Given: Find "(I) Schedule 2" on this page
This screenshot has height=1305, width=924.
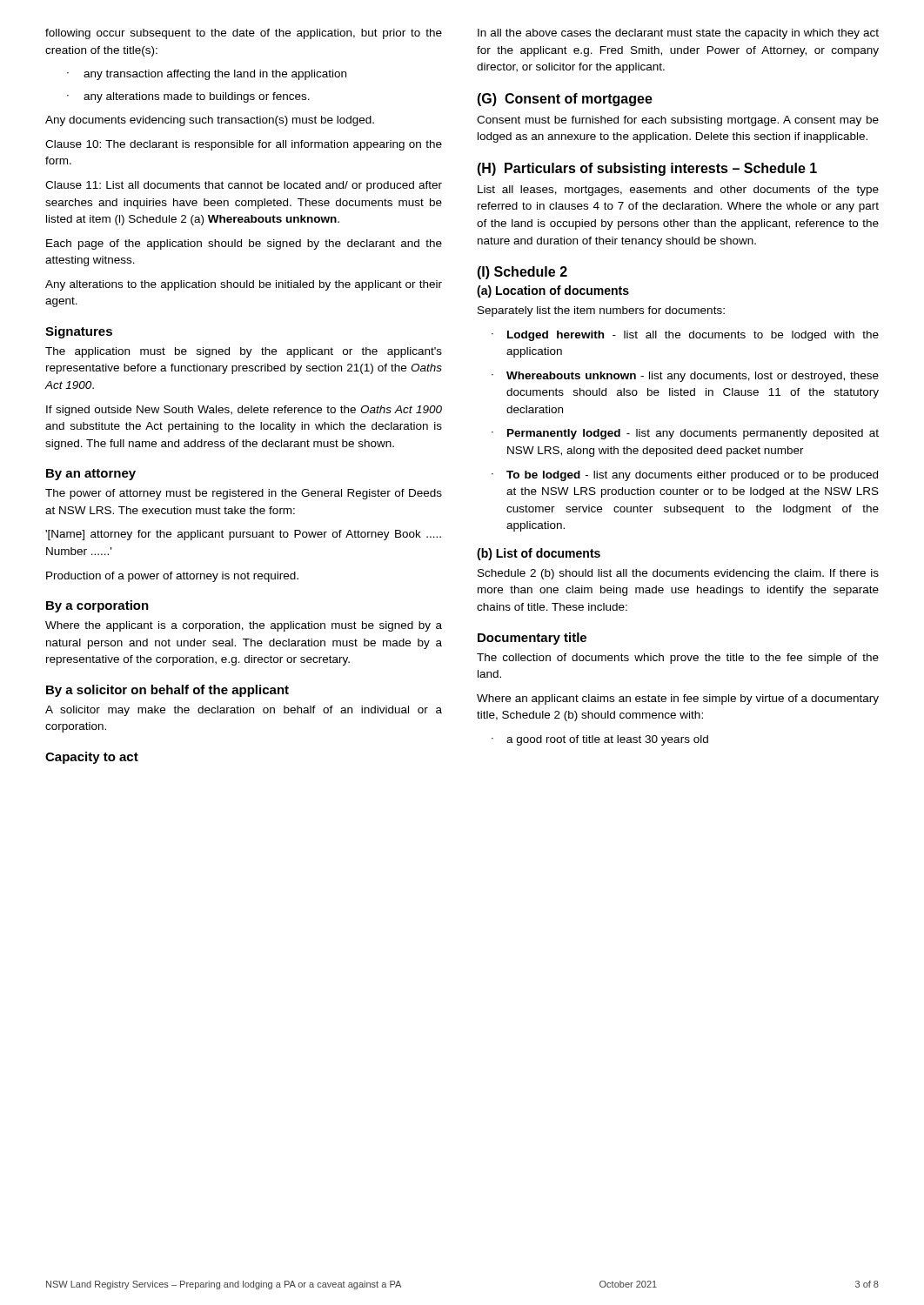Looking at the screenshot, I should tap(522, 272).
